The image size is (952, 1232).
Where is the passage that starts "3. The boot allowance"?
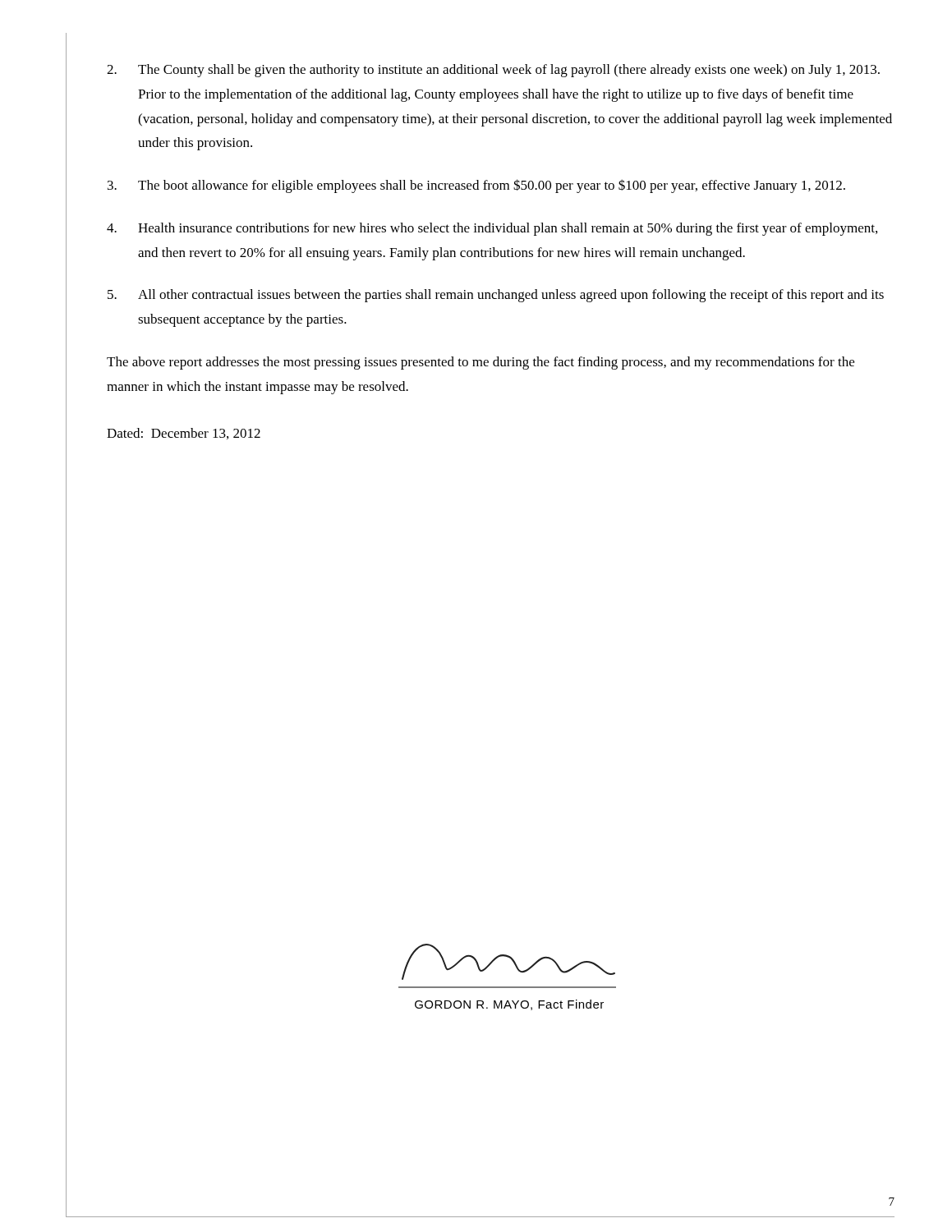501,186
